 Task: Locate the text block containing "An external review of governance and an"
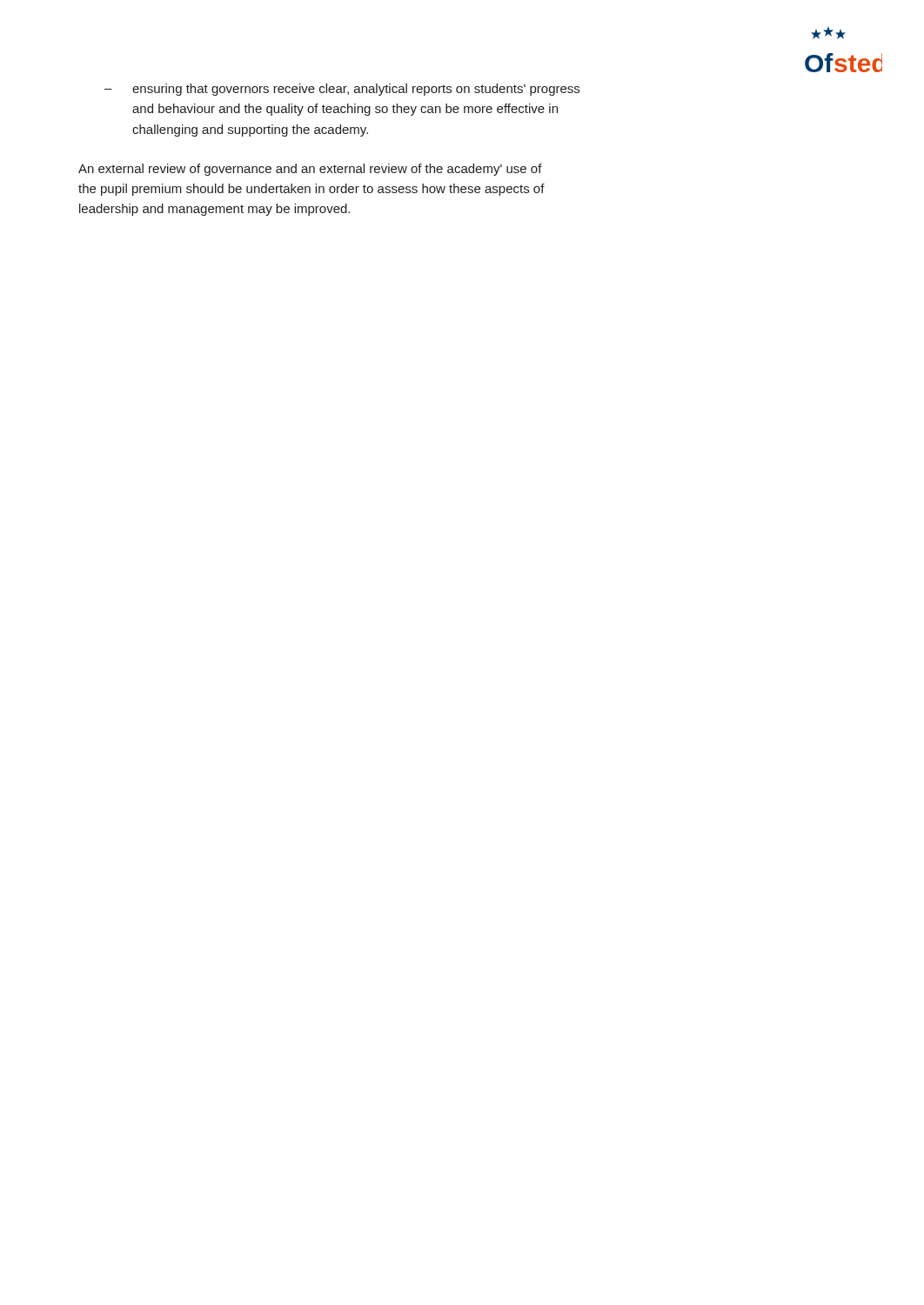point(311,188)
